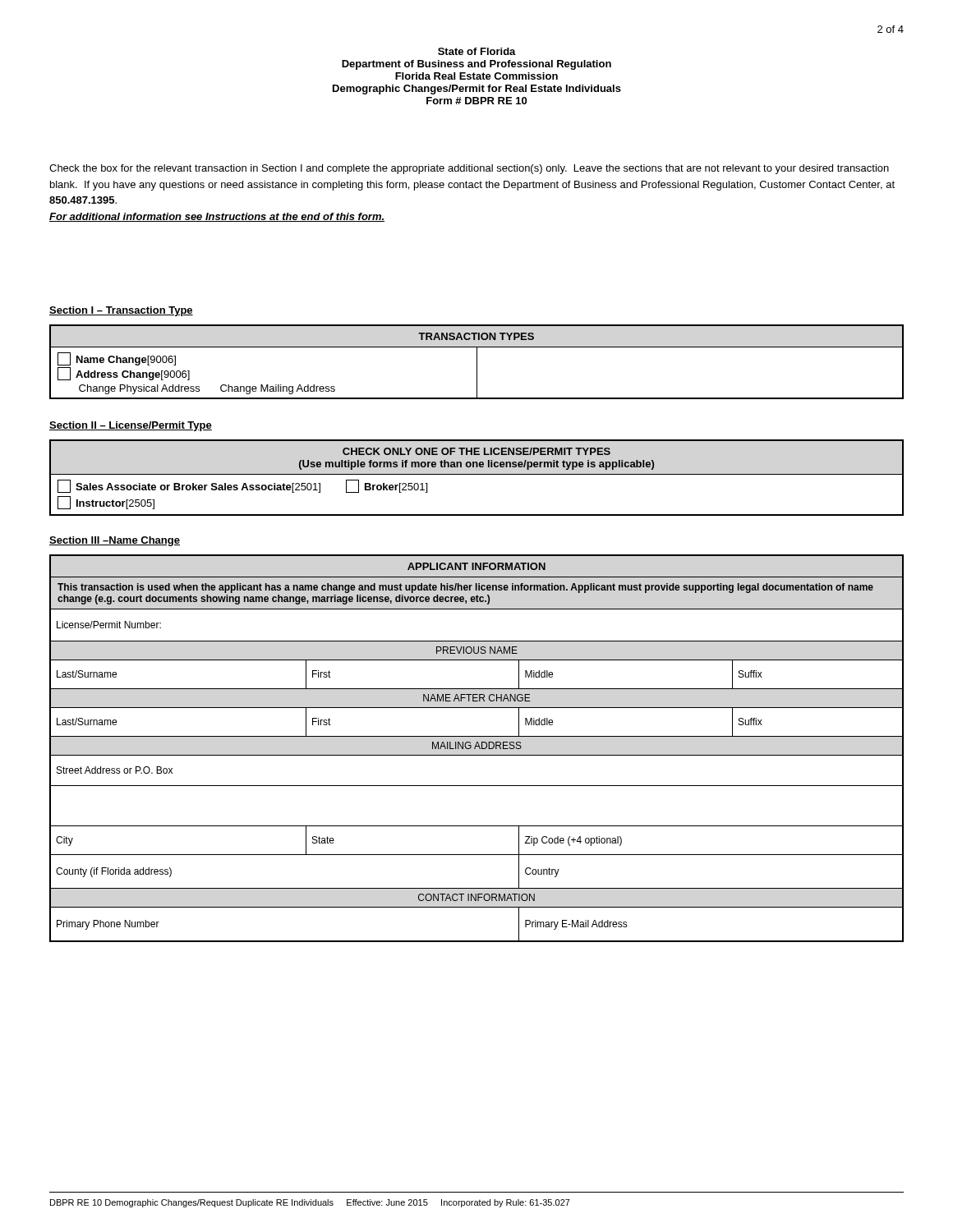
Task: Click on the table containing "TRANSACTION TYPES"
Action: click(x=476, y=362)
